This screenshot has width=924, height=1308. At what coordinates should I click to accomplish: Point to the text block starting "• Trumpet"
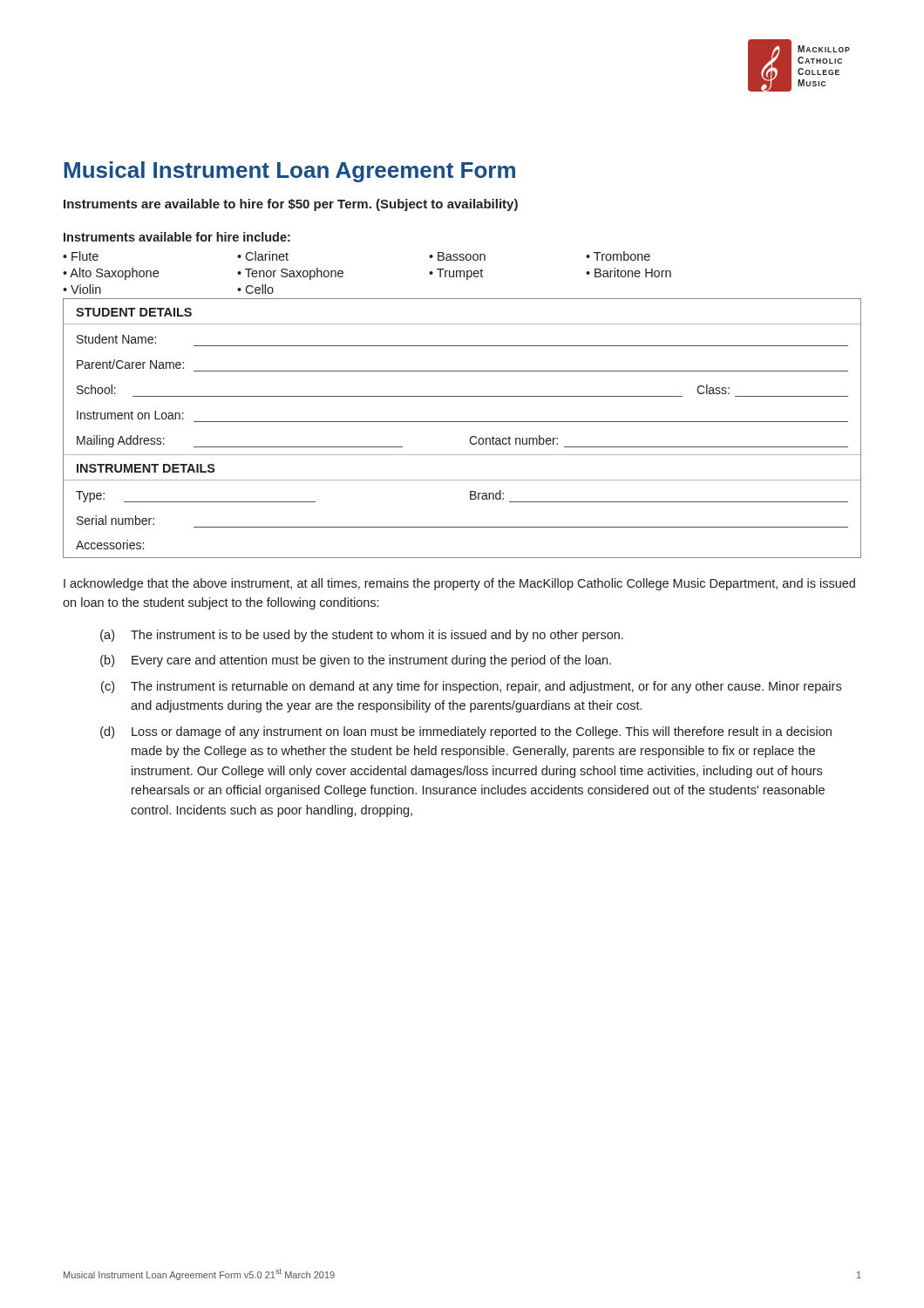[x=456, y=273]
